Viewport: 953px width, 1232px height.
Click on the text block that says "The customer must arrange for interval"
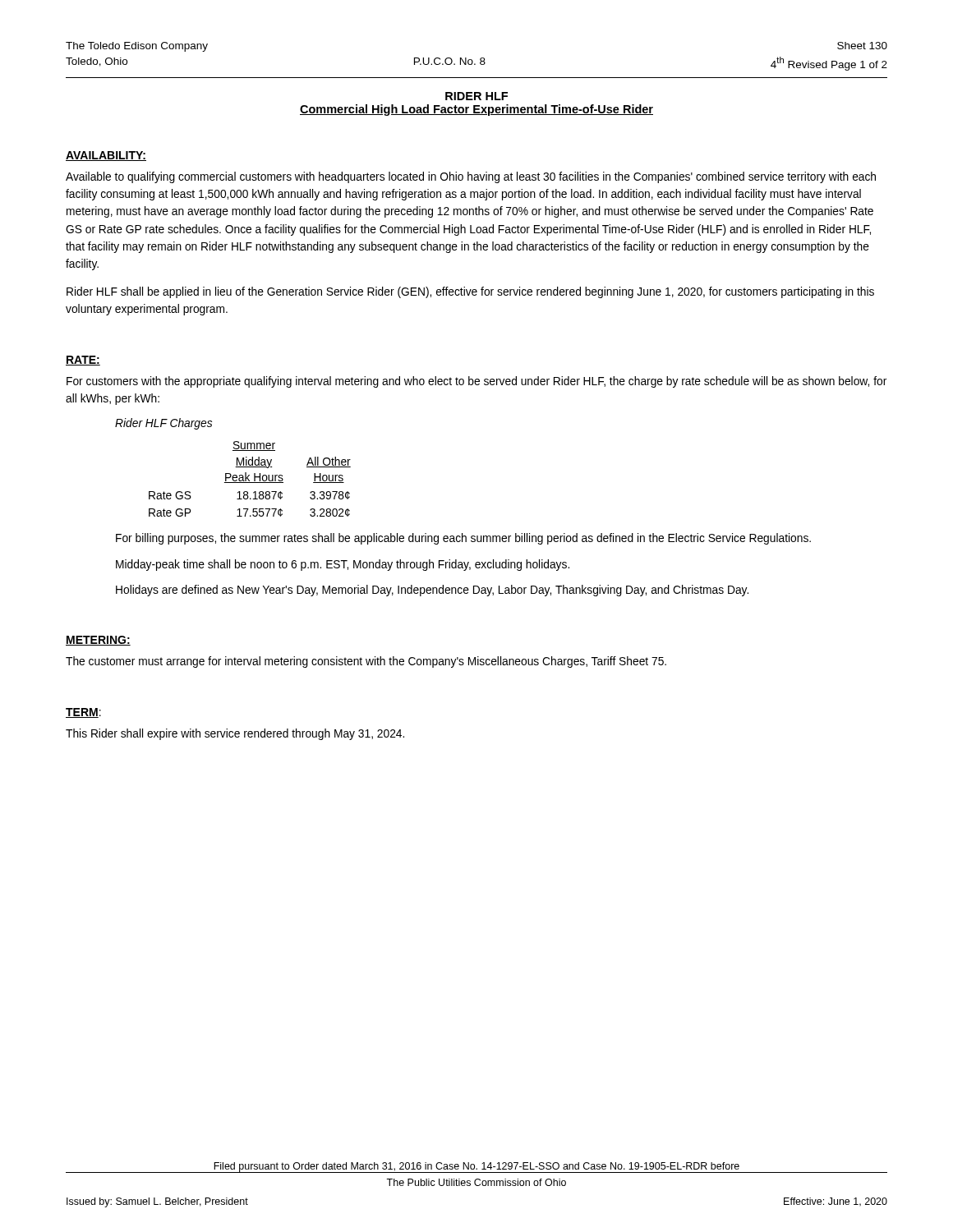pyautogui.click(x=366, y=662)
